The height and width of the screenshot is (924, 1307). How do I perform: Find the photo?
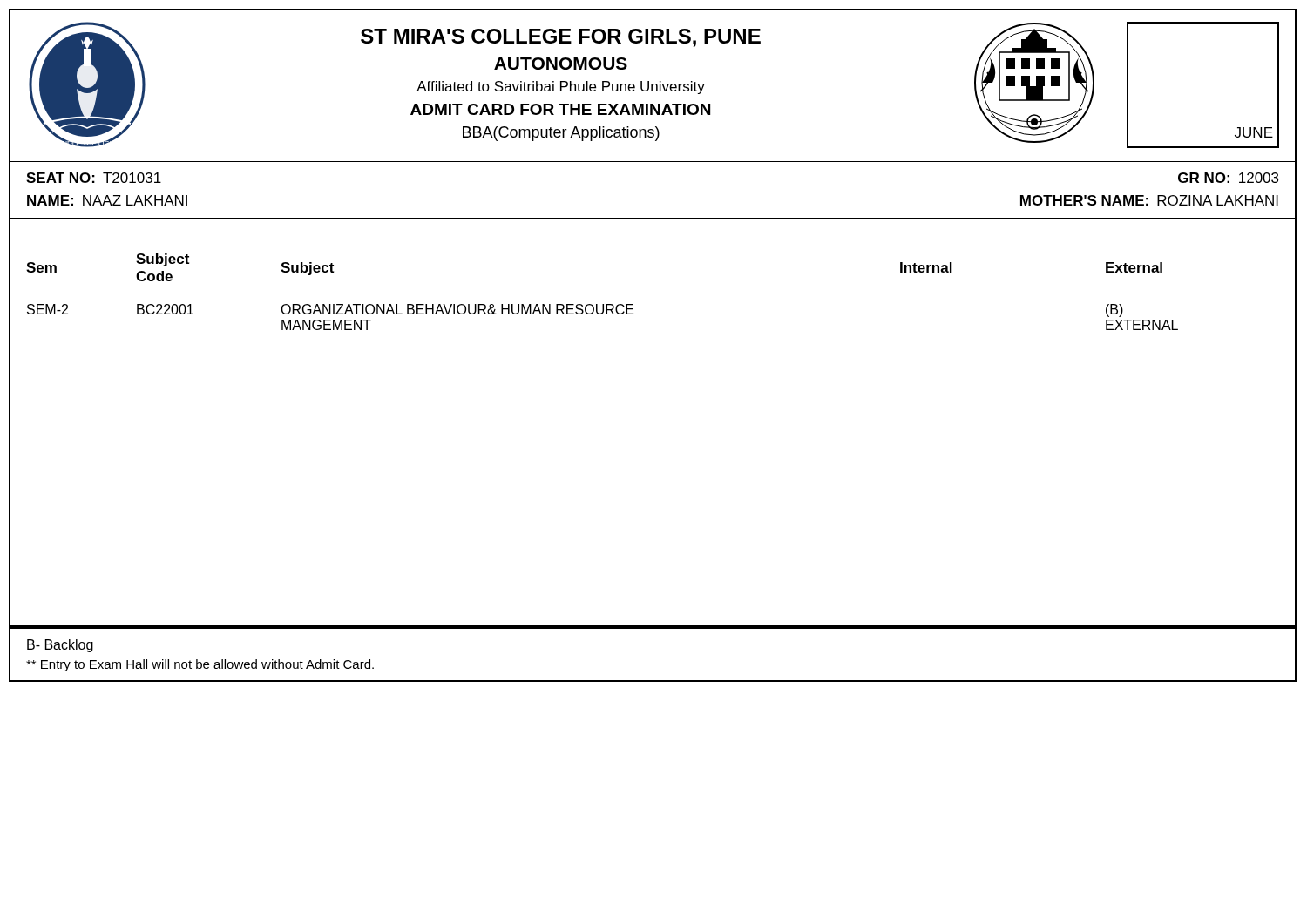pos(1203,84)
